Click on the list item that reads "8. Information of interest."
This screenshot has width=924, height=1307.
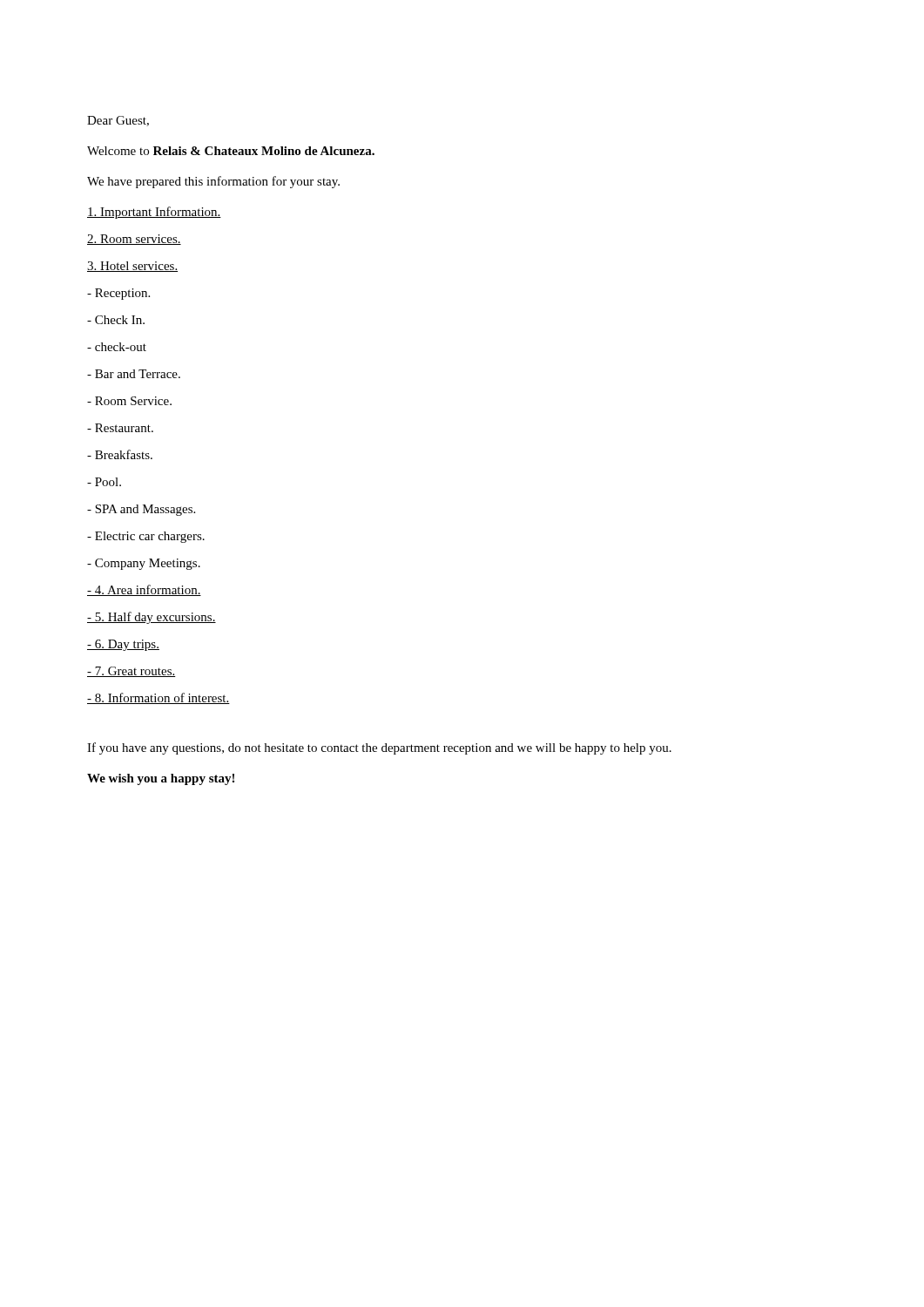(158, 698)
